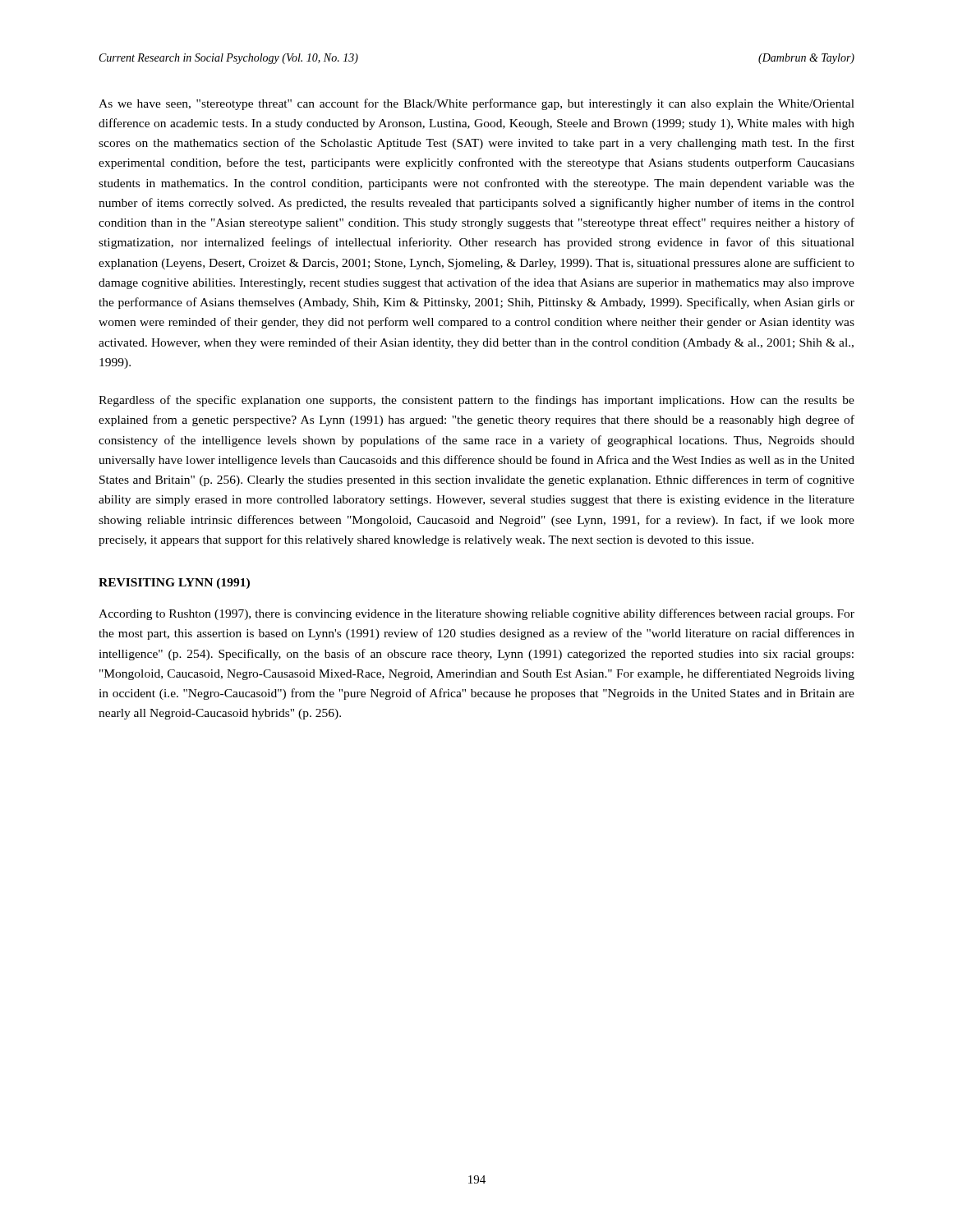Locate the text block with the text "Regardless of the specific"
This screenshot has width=953, height=1232.
pyautogui.click(x=476, y=469)
